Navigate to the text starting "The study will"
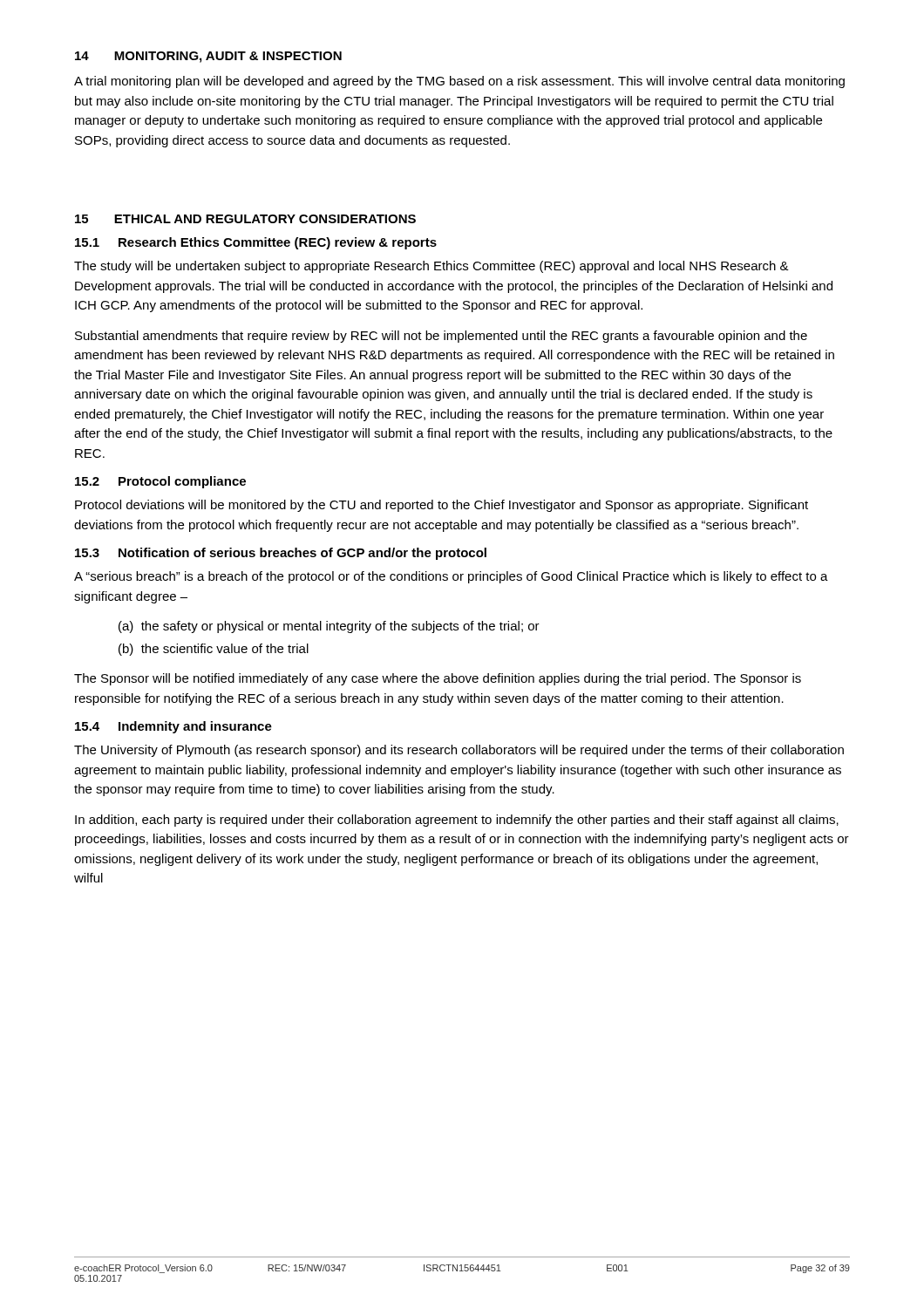 pos(462,286)
